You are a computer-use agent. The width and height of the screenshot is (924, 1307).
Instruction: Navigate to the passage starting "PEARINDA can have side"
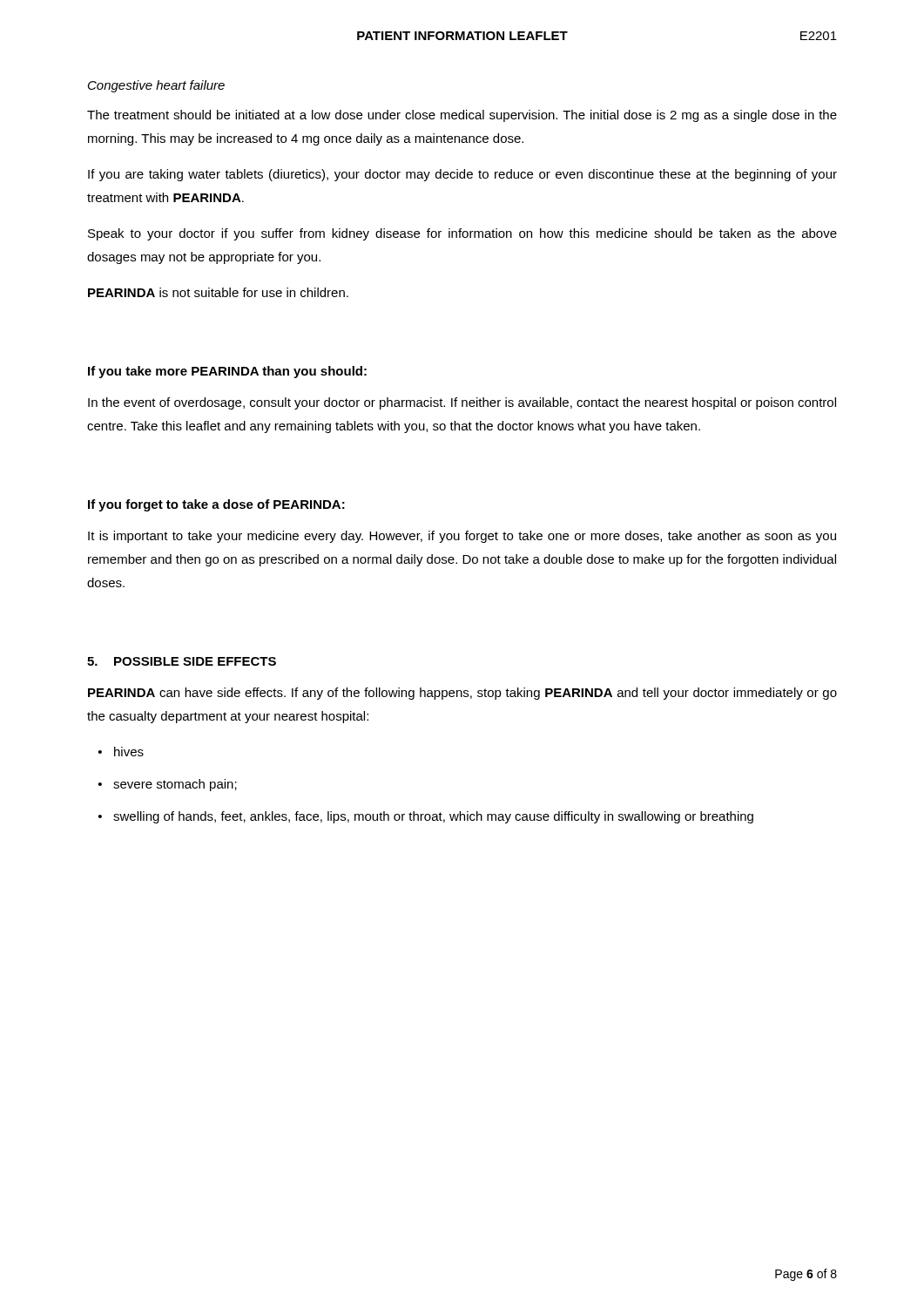click(x=462, y=704)
